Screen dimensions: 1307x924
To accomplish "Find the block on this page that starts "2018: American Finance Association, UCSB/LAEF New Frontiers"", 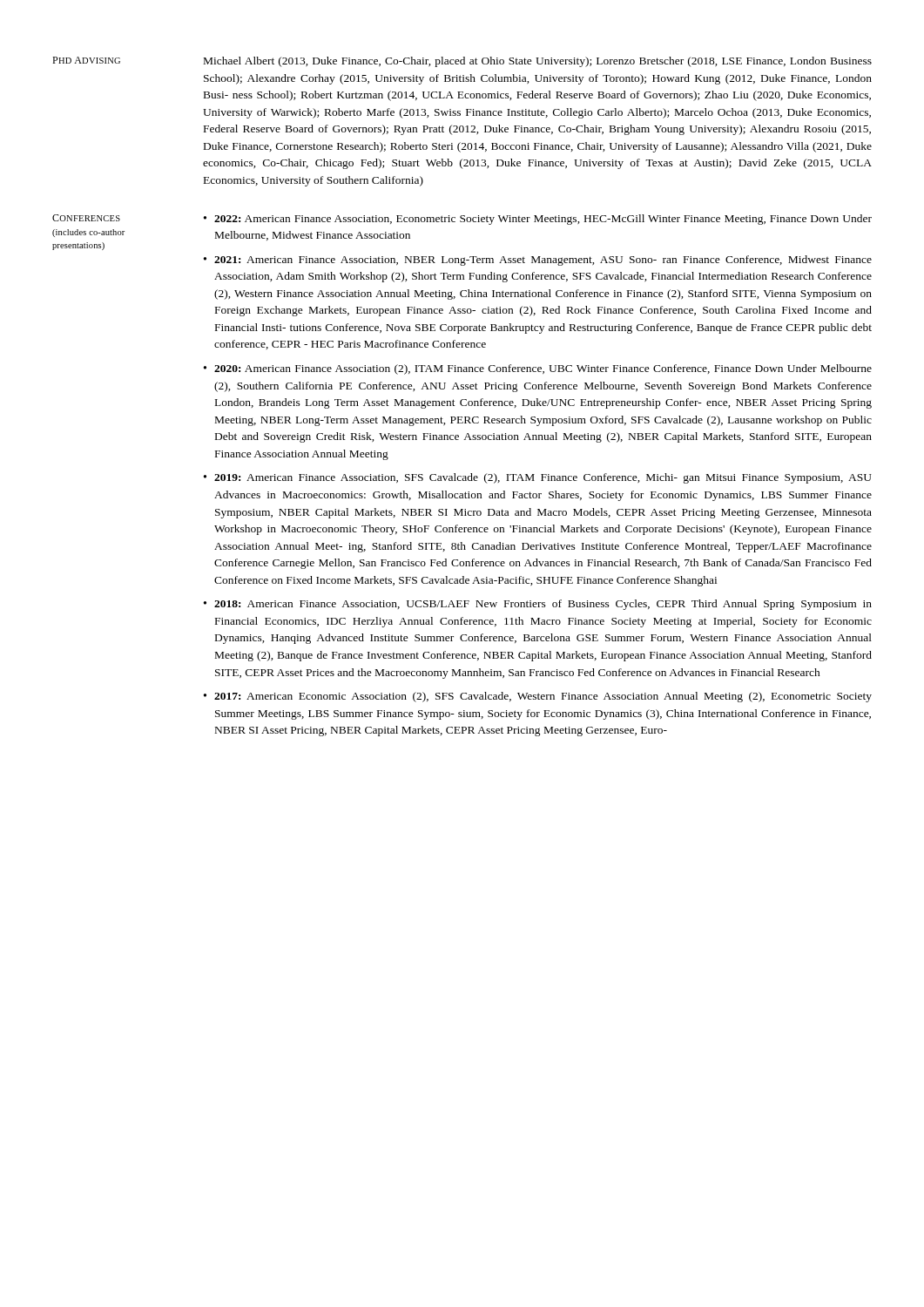I will [543, 638].
